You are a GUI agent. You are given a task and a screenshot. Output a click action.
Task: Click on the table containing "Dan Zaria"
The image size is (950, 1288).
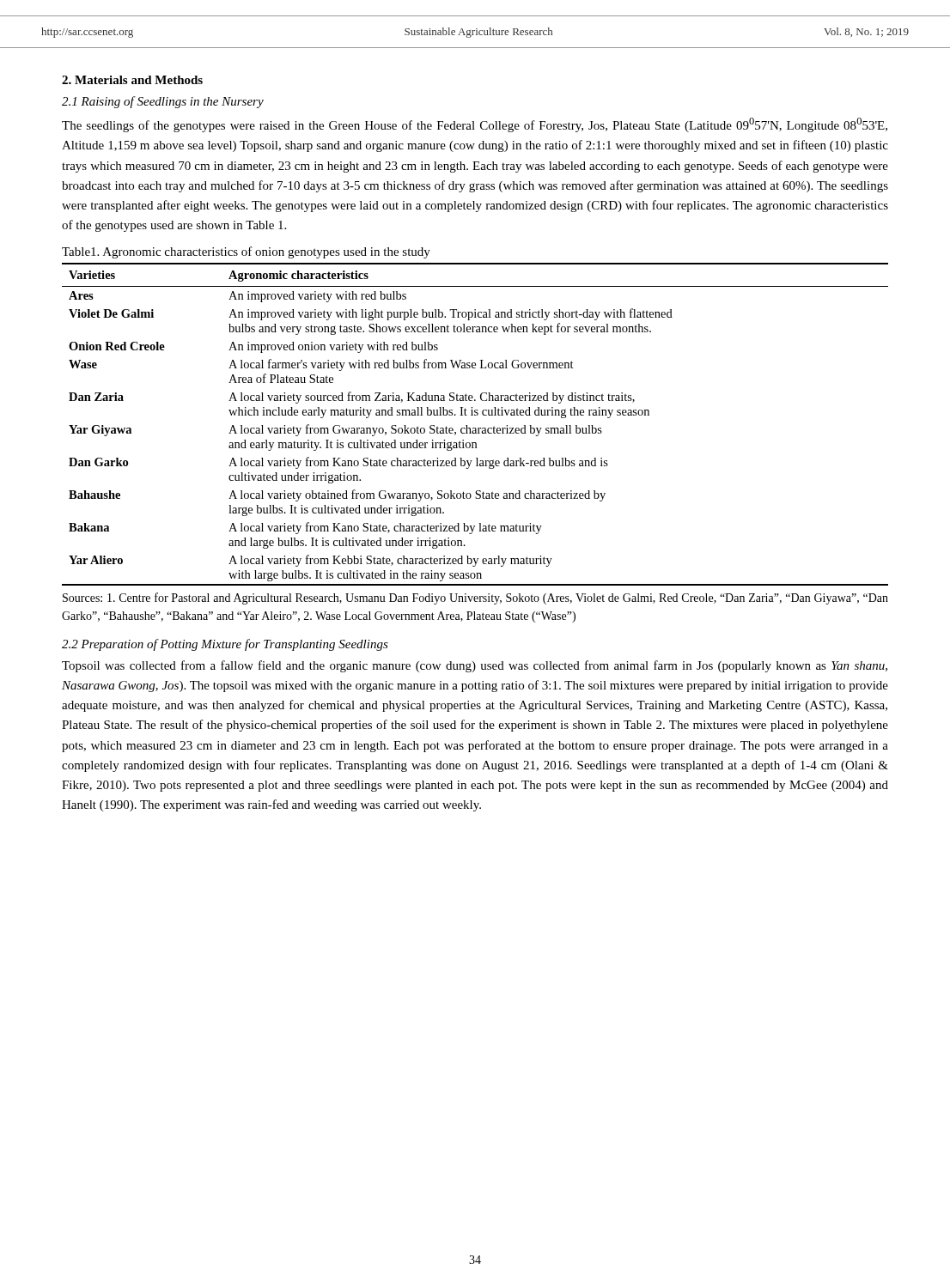(x=475, y=424)
